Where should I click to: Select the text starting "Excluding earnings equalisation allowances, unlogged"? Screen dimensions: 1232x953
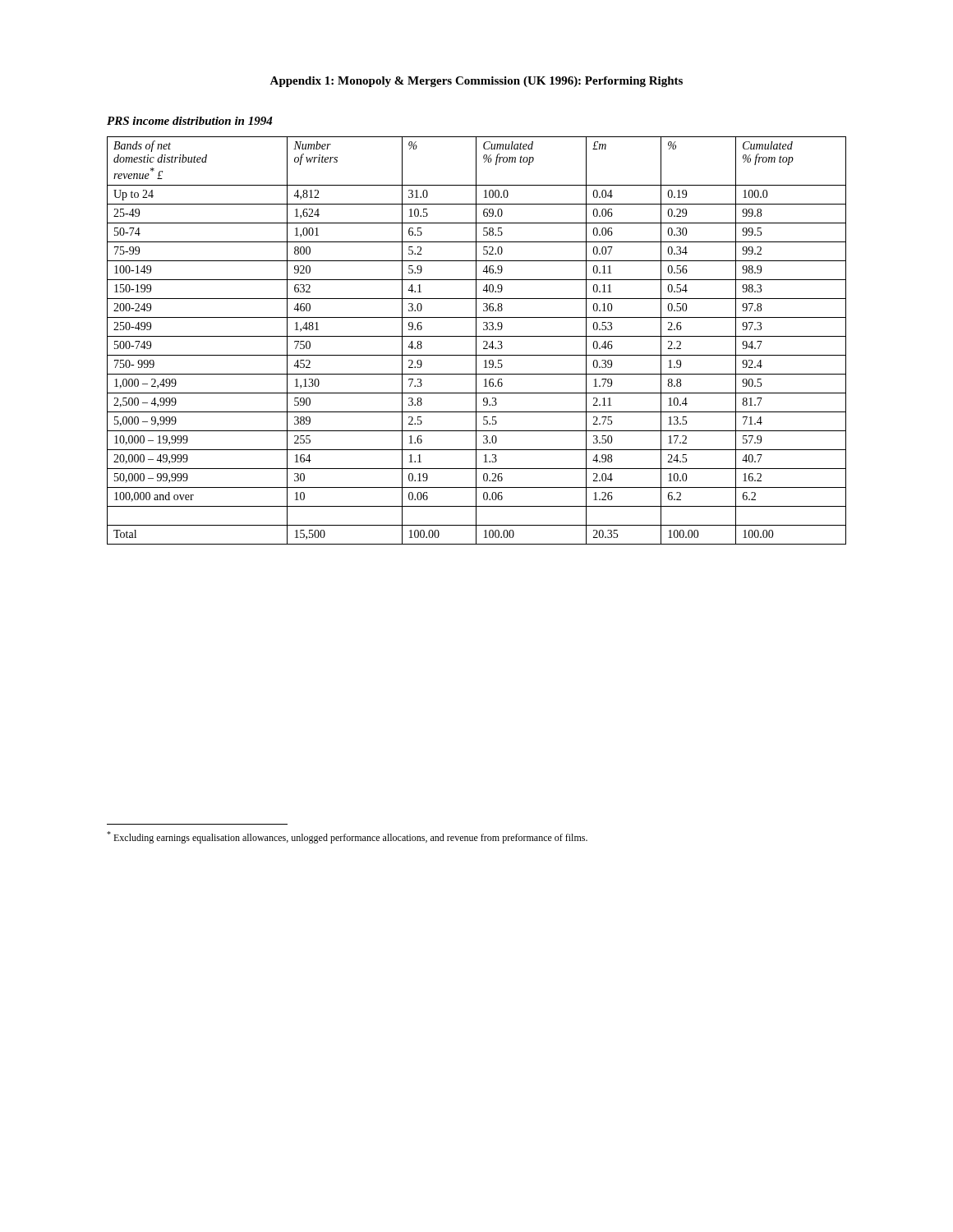(347, 836)
